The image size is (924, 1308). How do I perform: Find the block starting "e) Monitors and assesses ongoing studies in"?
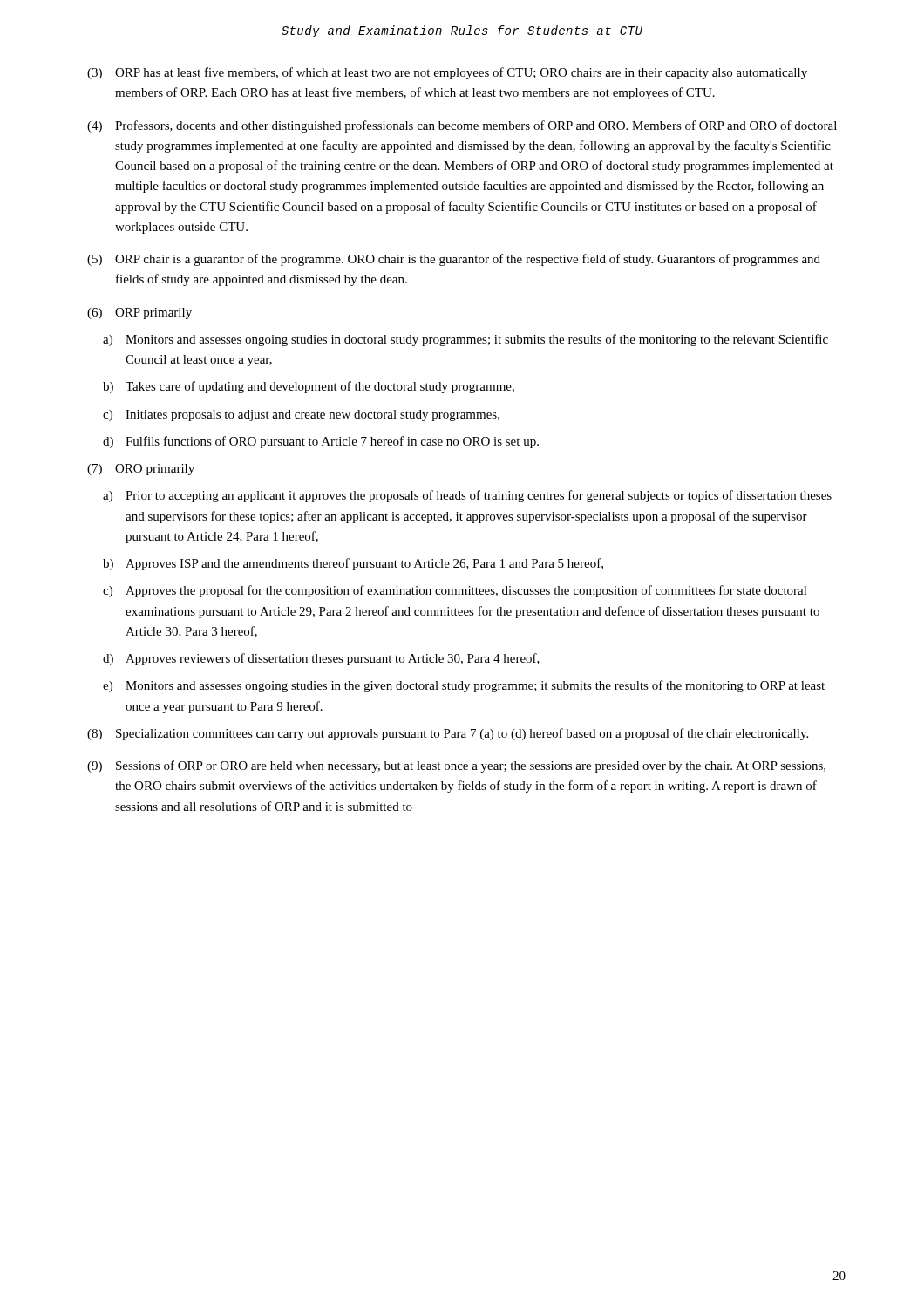click(474, 696)
